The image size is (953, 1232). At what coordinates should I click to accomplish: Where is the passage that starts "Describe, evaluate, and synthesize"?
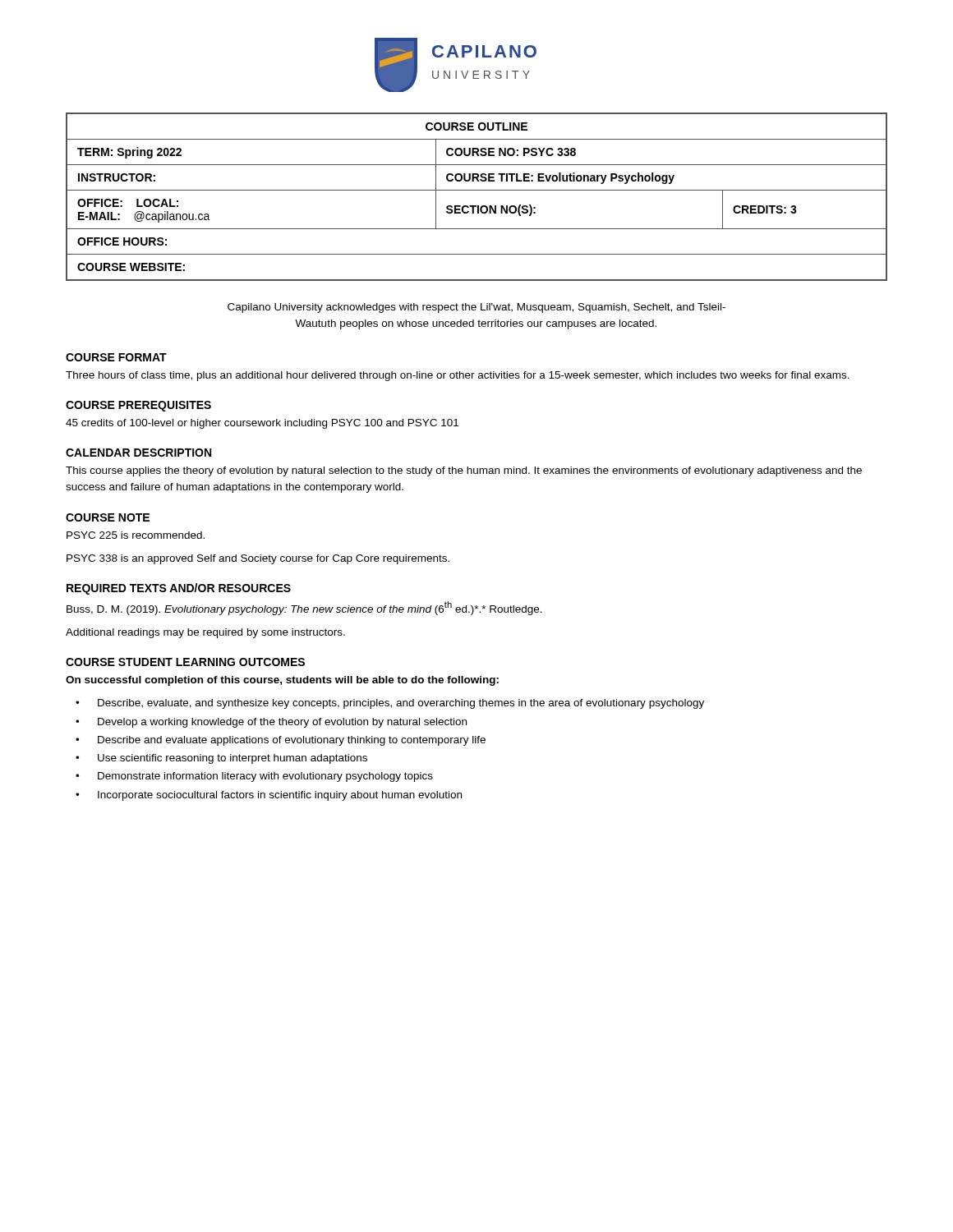click(x=401, y=703)
